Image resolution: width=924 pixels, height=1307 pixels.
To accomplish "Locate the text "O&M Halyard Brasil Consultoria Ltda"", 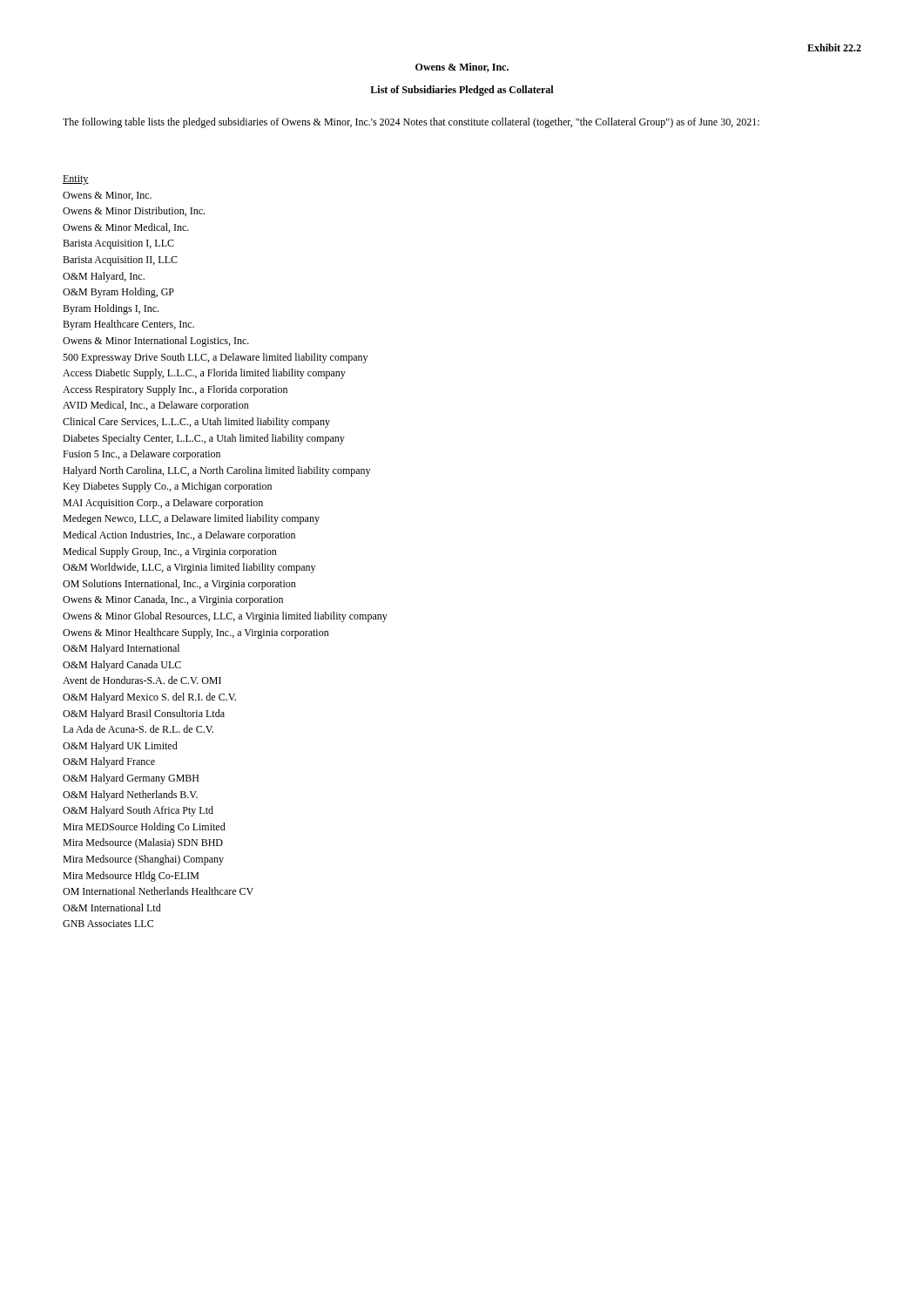I will (x=144, y=713).
